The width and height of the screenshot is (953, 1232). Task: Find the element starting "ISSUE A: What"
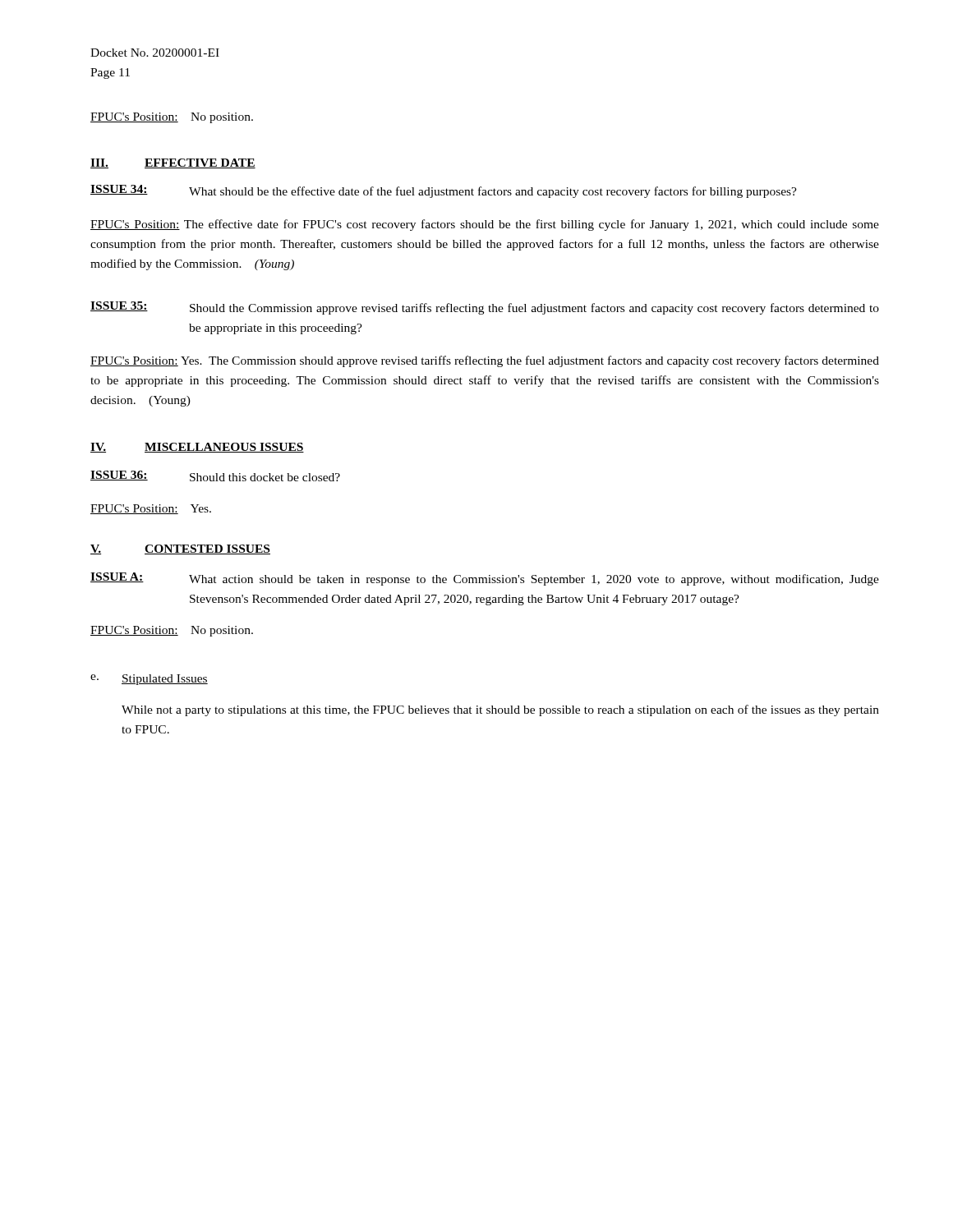click(485, 589)
